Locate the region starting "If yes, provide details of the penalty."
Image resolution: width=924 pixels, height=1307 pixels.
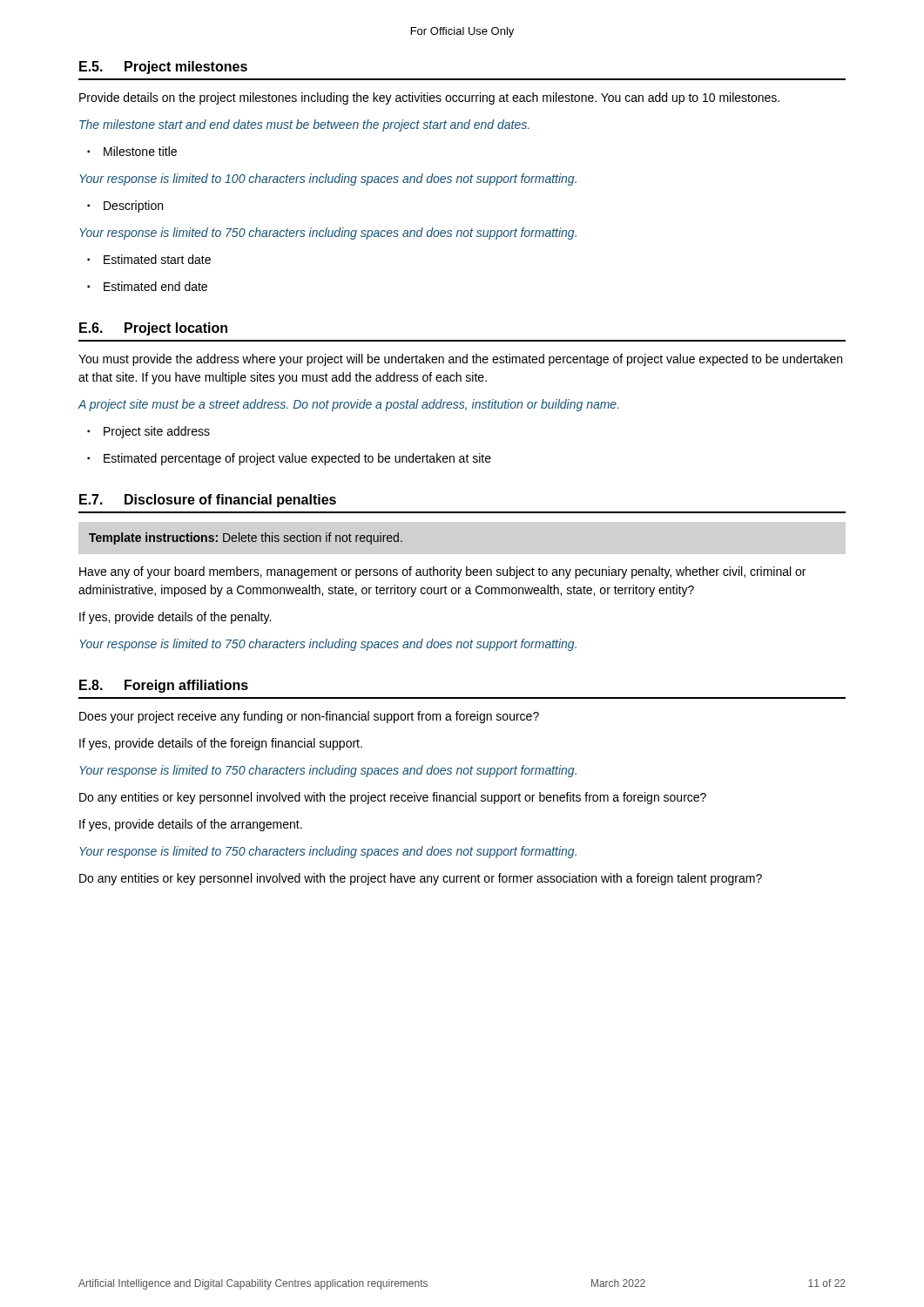pos(175,618)
